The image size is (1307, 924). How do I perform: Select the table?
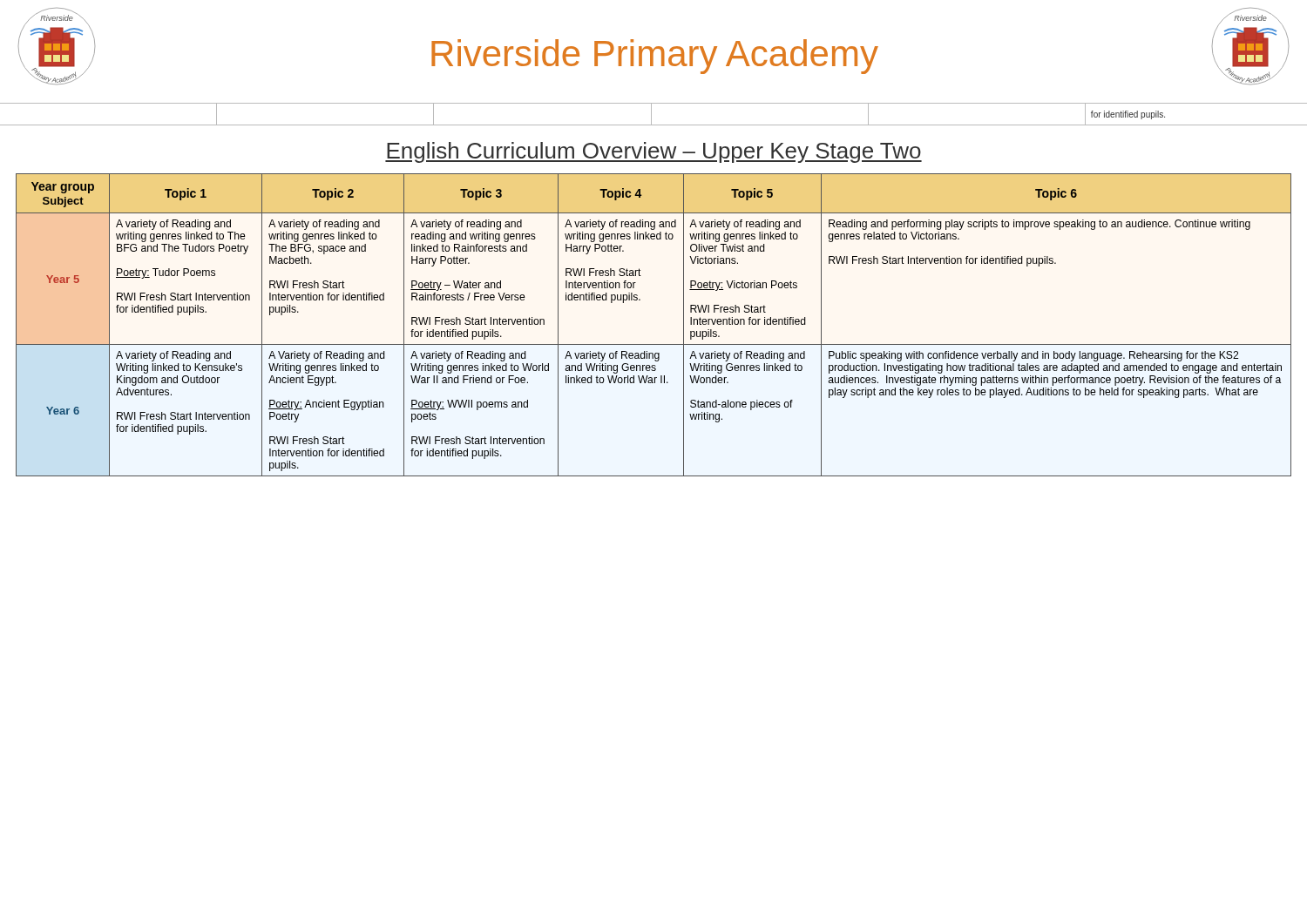coord(654,325)
